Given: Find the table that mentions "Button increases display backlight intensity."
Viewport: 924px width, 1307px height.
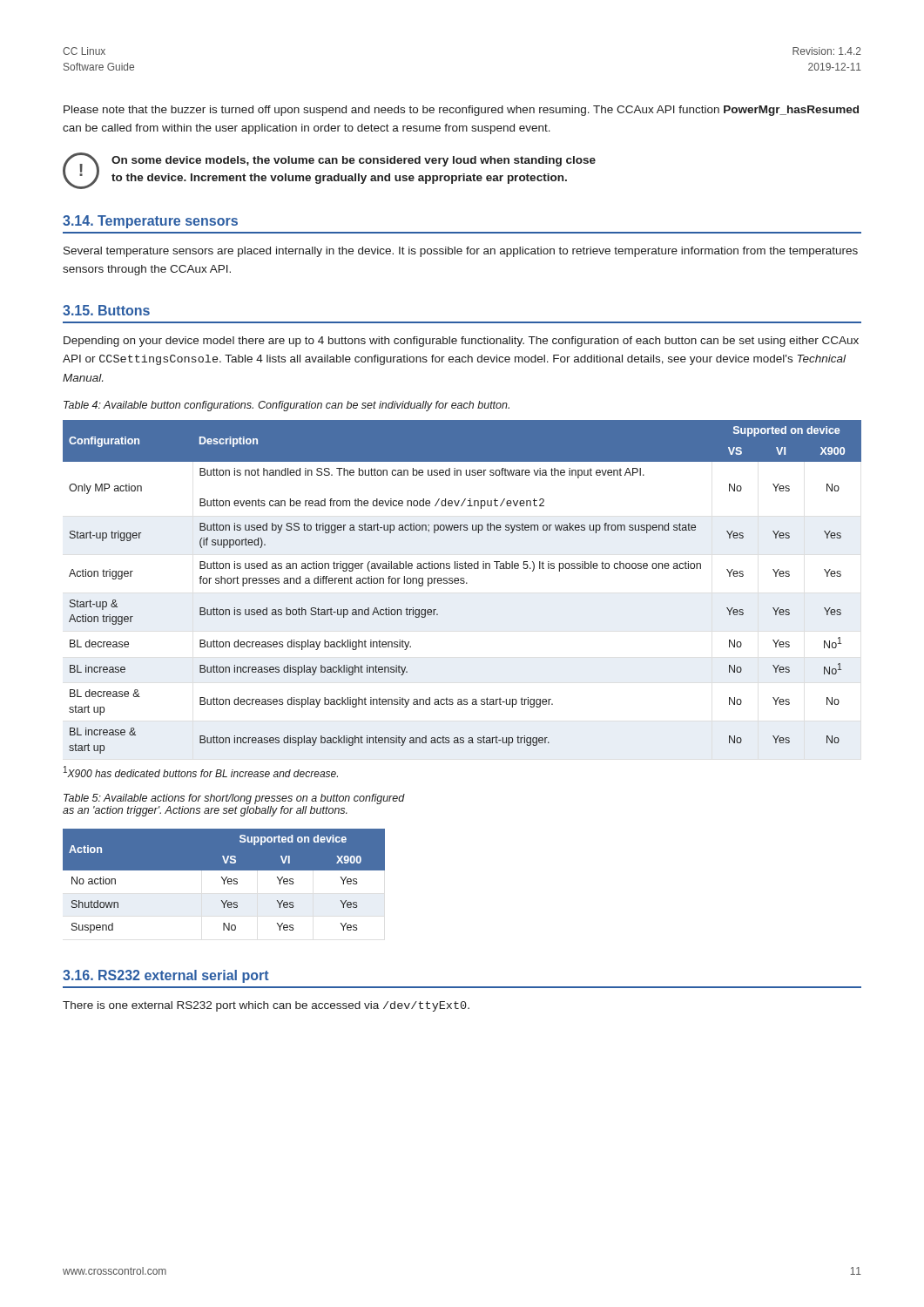Looking at the screenshot, I should pyautogui.click(x=462, y=590).
